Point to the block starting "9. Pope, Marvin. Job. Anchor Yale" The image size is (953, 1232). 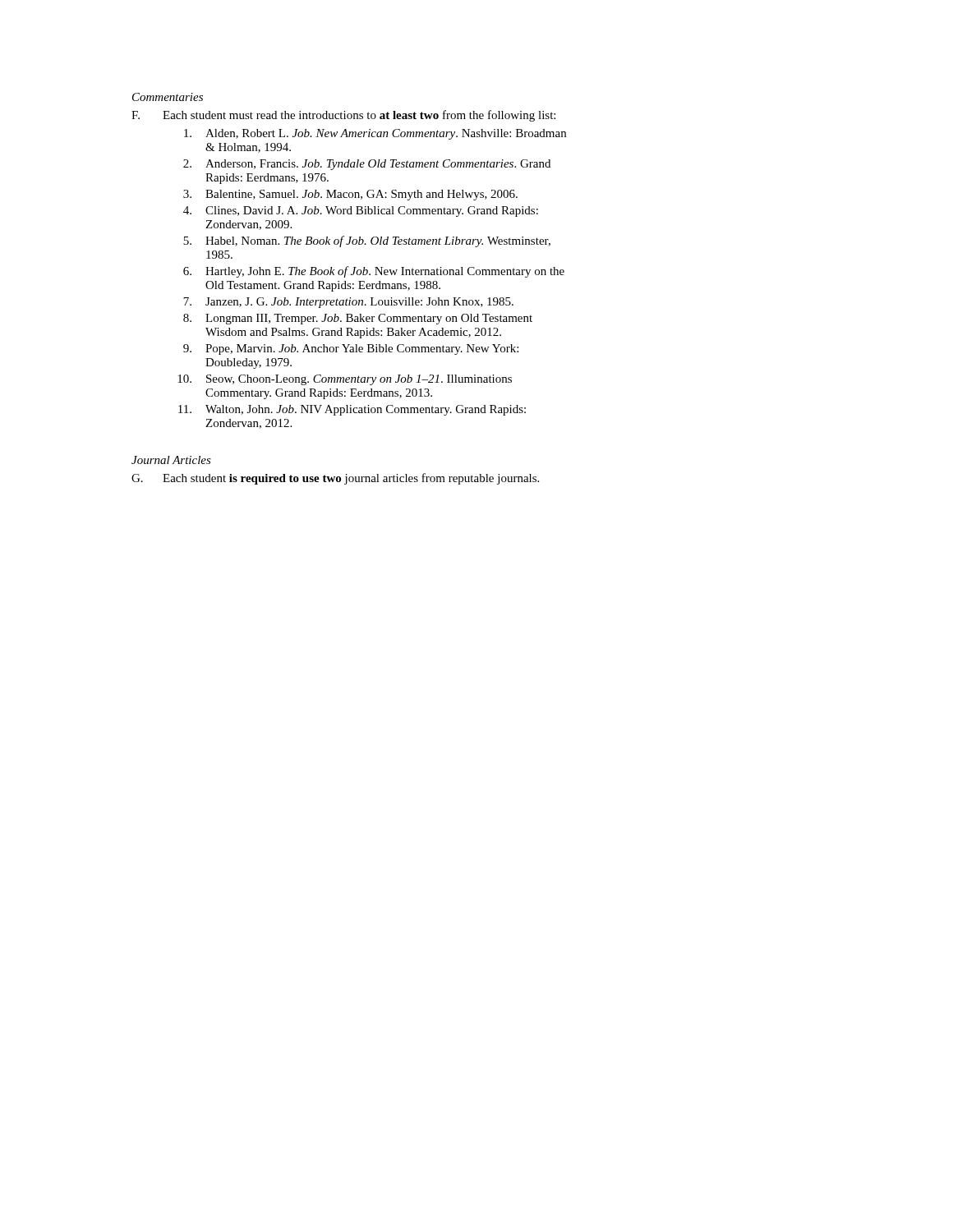coord(476,356)
